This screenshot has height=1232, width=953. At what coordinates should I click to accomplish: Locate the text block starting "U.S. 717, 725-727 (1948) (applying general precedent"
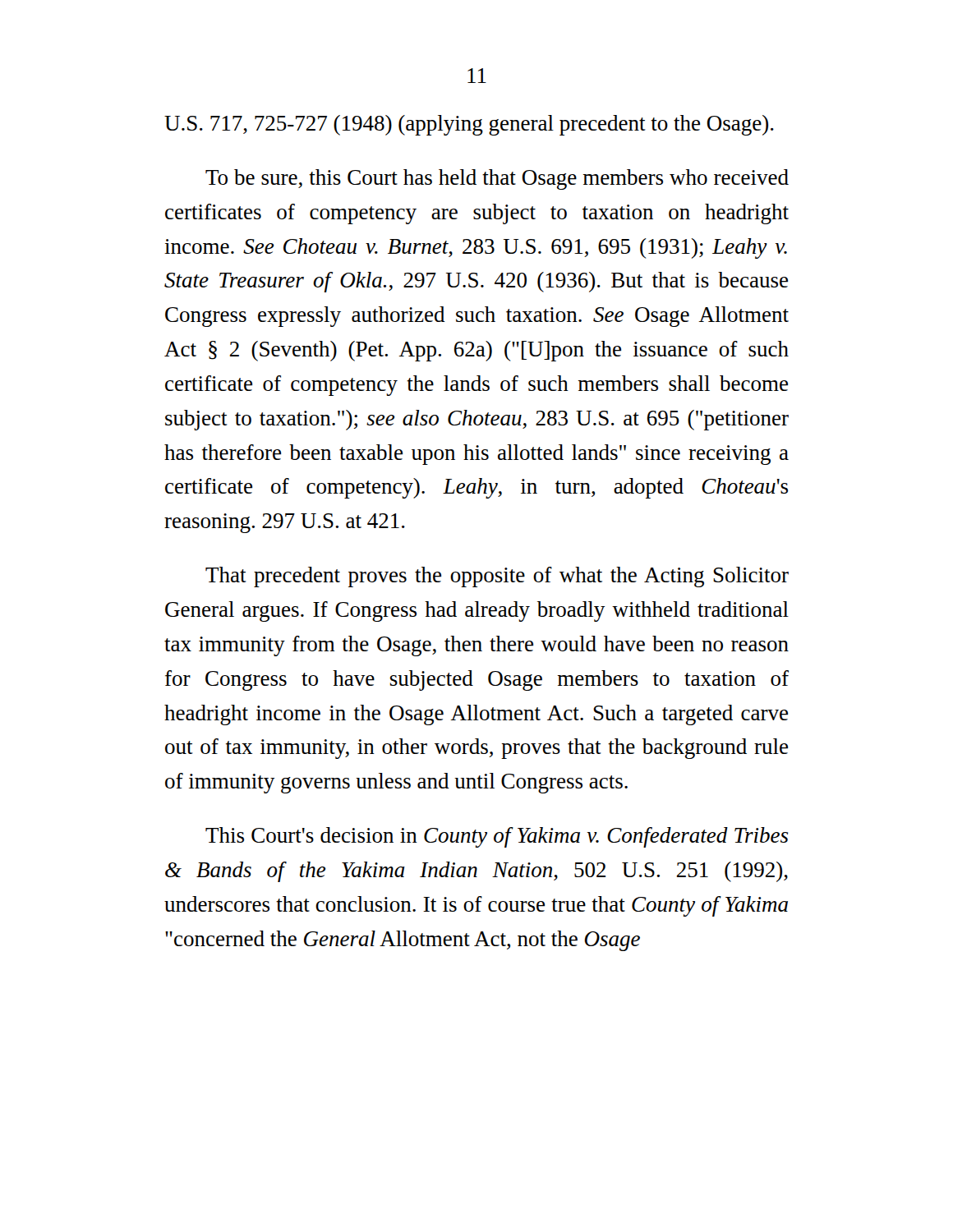pos(470,123)
